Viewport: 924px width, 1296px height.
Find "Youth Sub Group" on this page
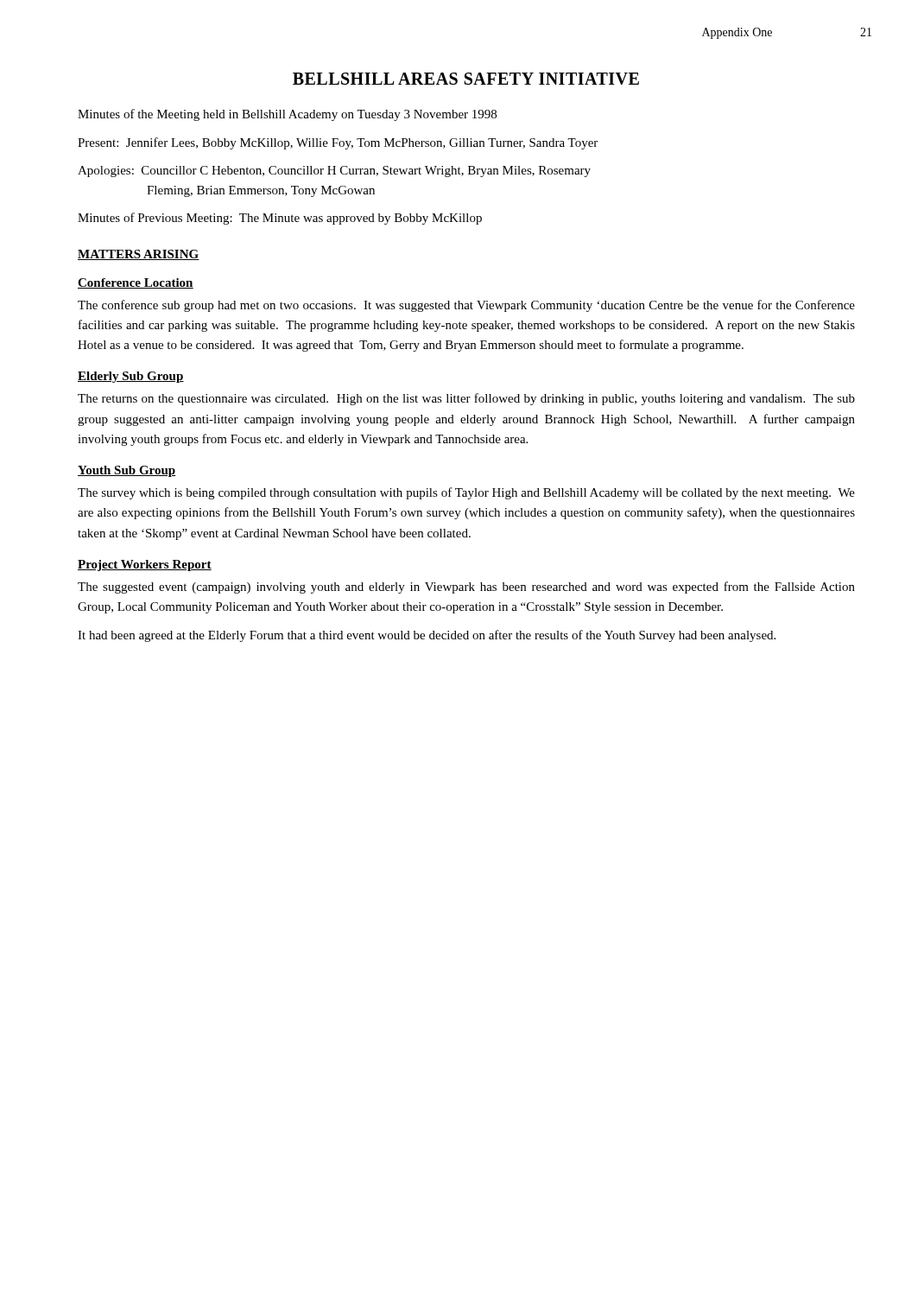coord(127,470)
